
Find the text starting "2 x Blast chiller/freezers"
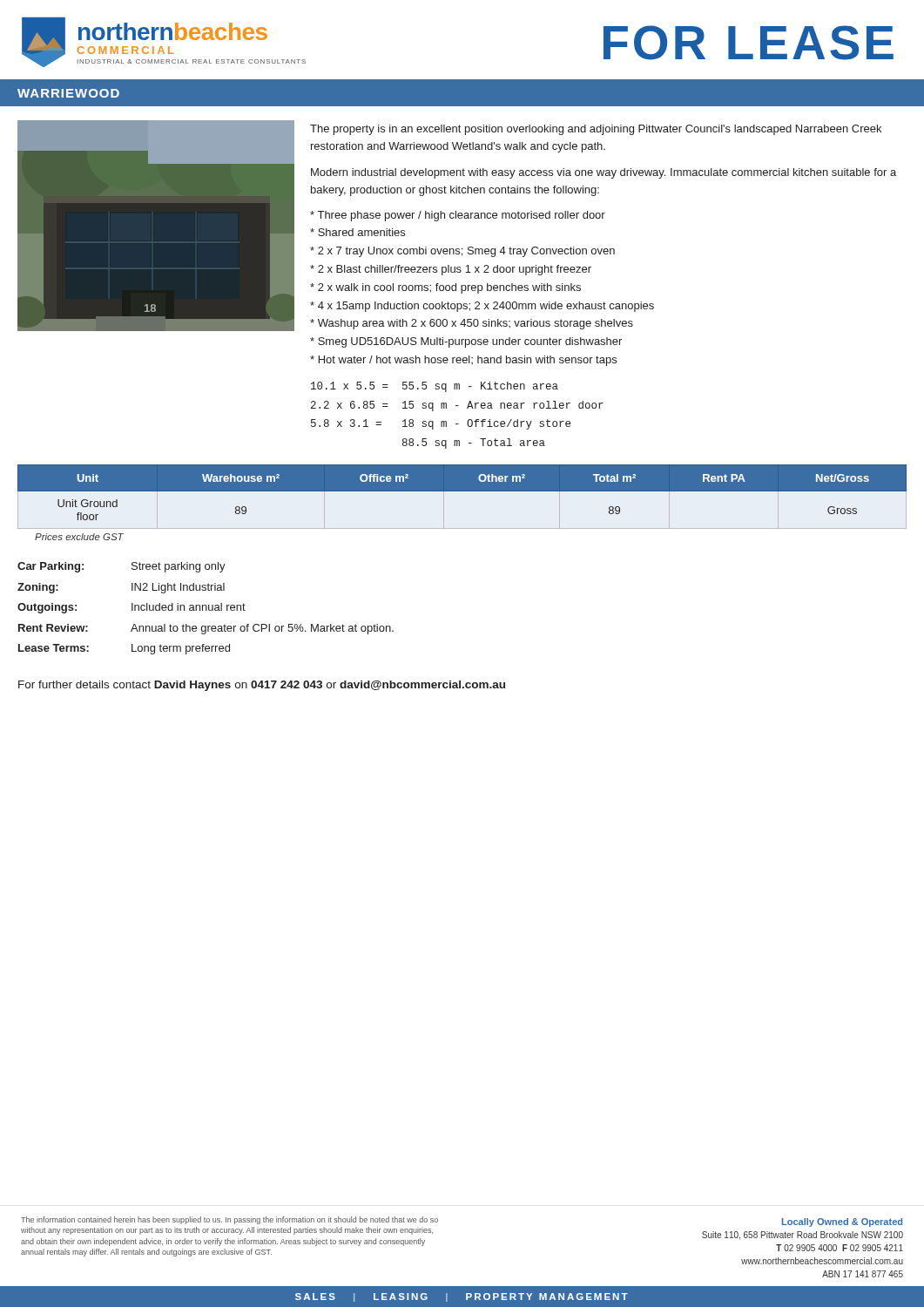[x=451, y=269]
